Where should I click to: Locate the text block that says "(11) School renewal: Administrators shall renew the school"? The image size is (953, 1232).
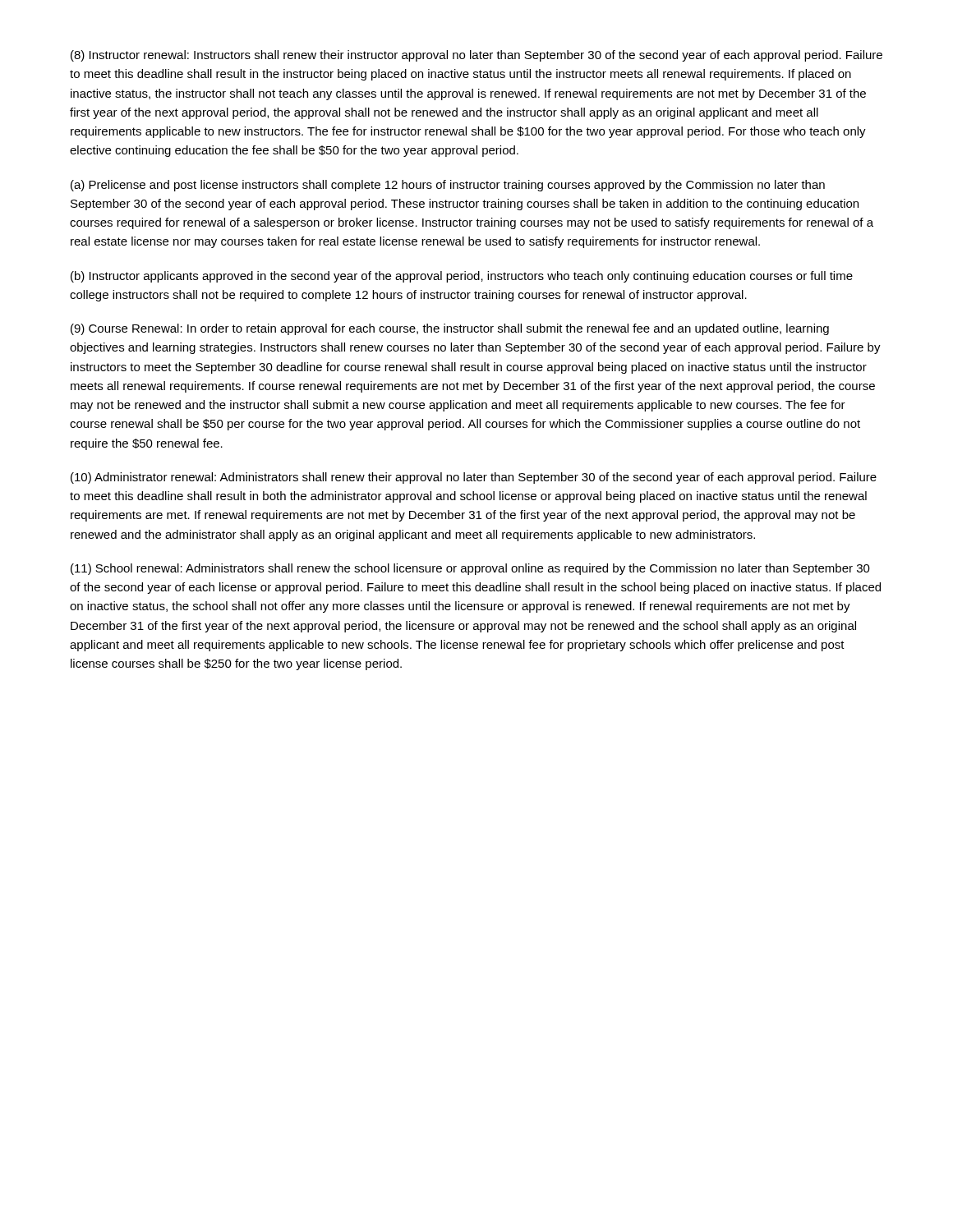click(x=476, y=616)
